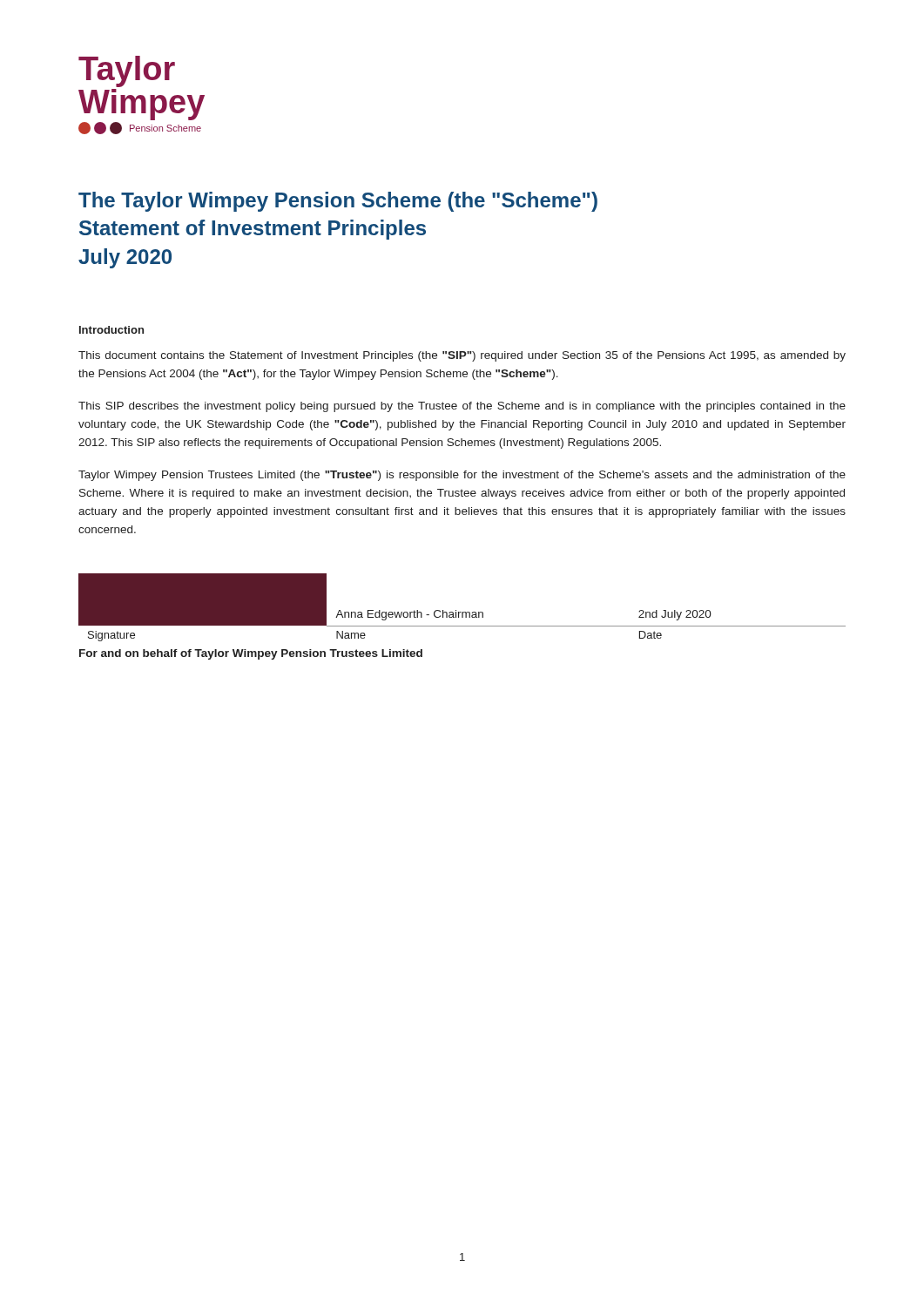Click the table

pyautogui.click(x=462, y=617)
